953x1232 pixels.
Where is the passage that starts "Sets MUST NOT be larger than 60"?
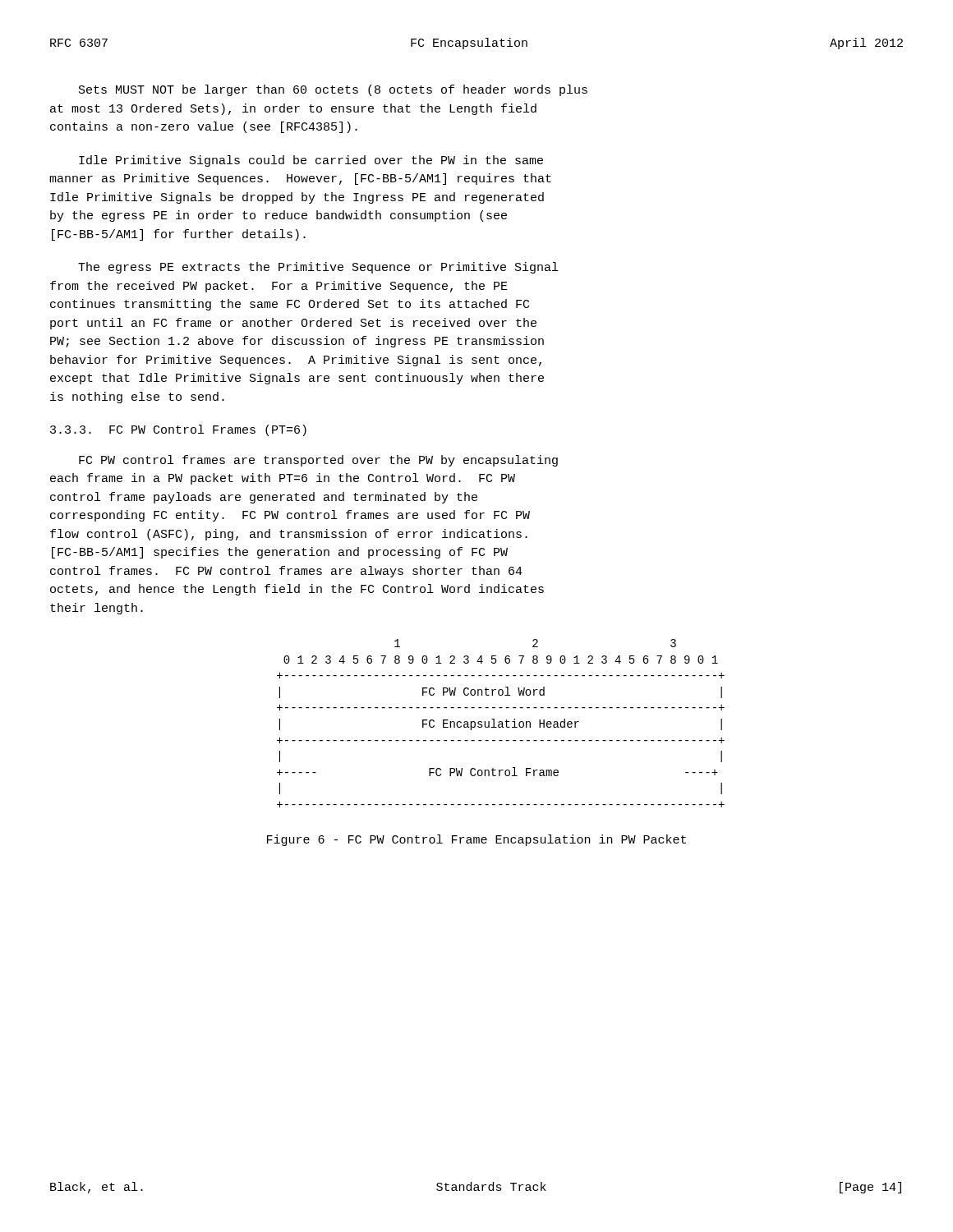(319, 109)
